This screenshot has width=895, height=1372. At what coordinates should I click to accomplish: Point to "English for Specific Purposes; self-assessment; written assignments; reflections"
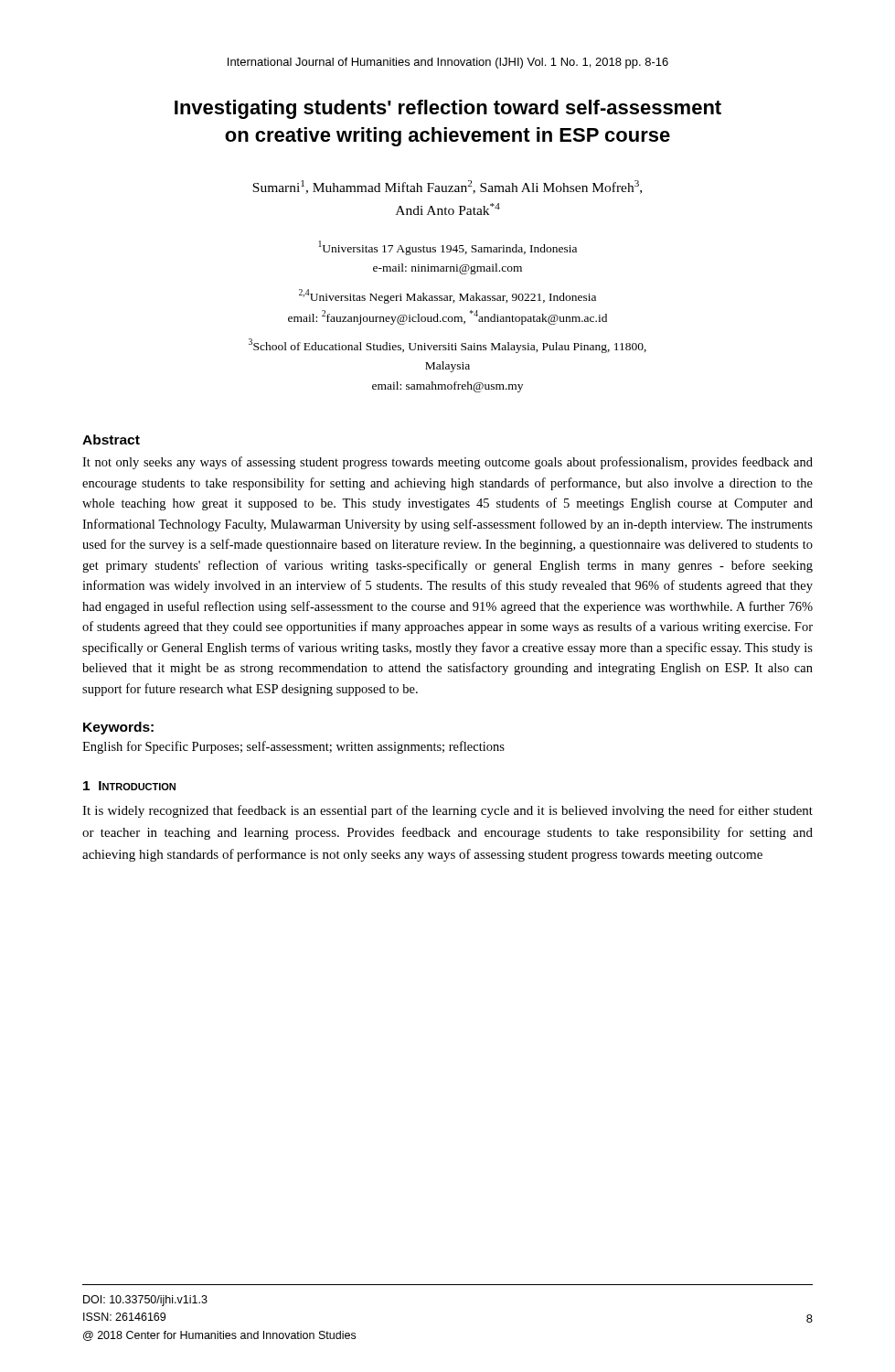click(x=293, y=746)
